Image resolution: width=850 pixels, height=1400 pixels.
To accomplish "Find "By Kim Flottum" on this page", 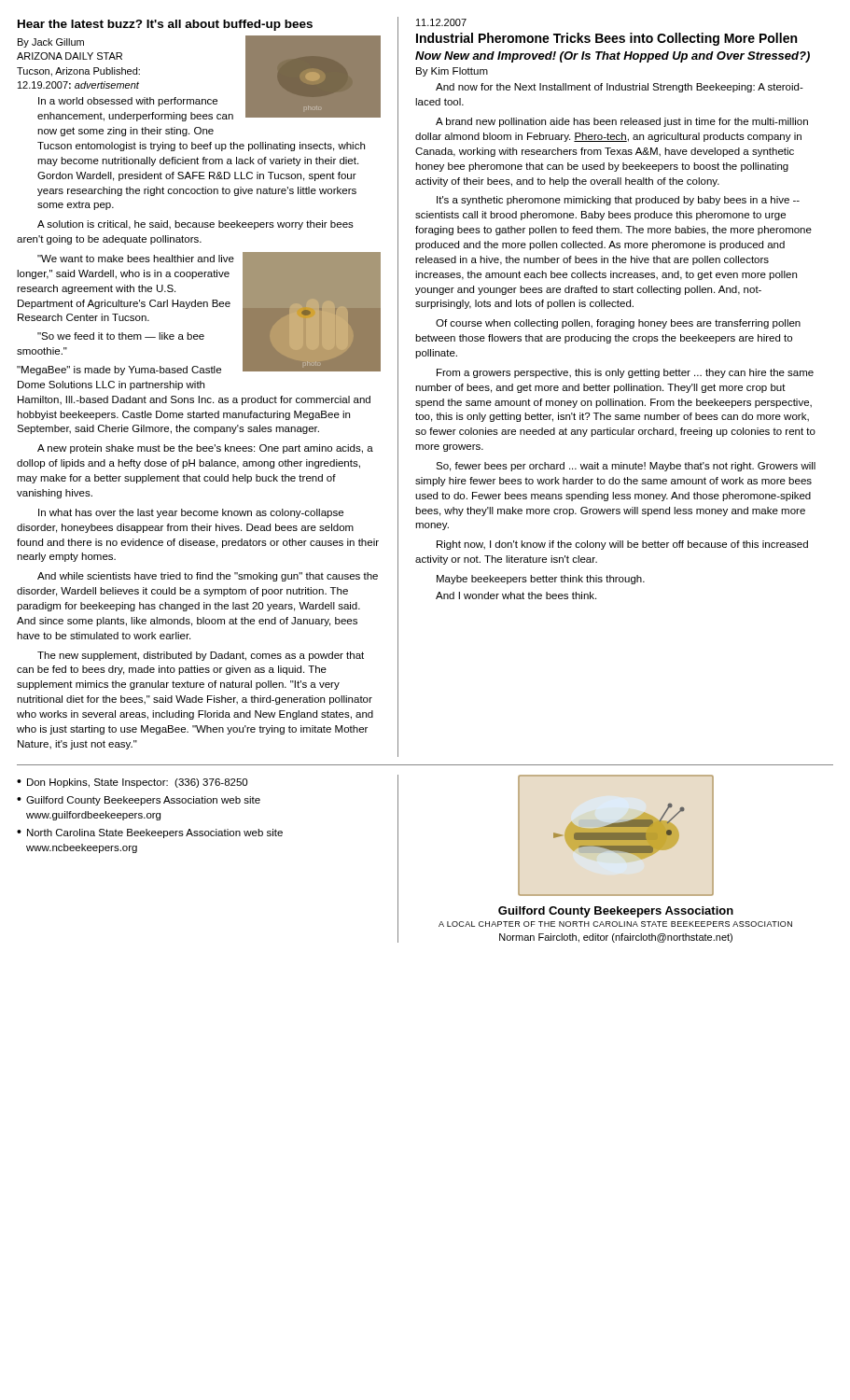I will [452, 71].
